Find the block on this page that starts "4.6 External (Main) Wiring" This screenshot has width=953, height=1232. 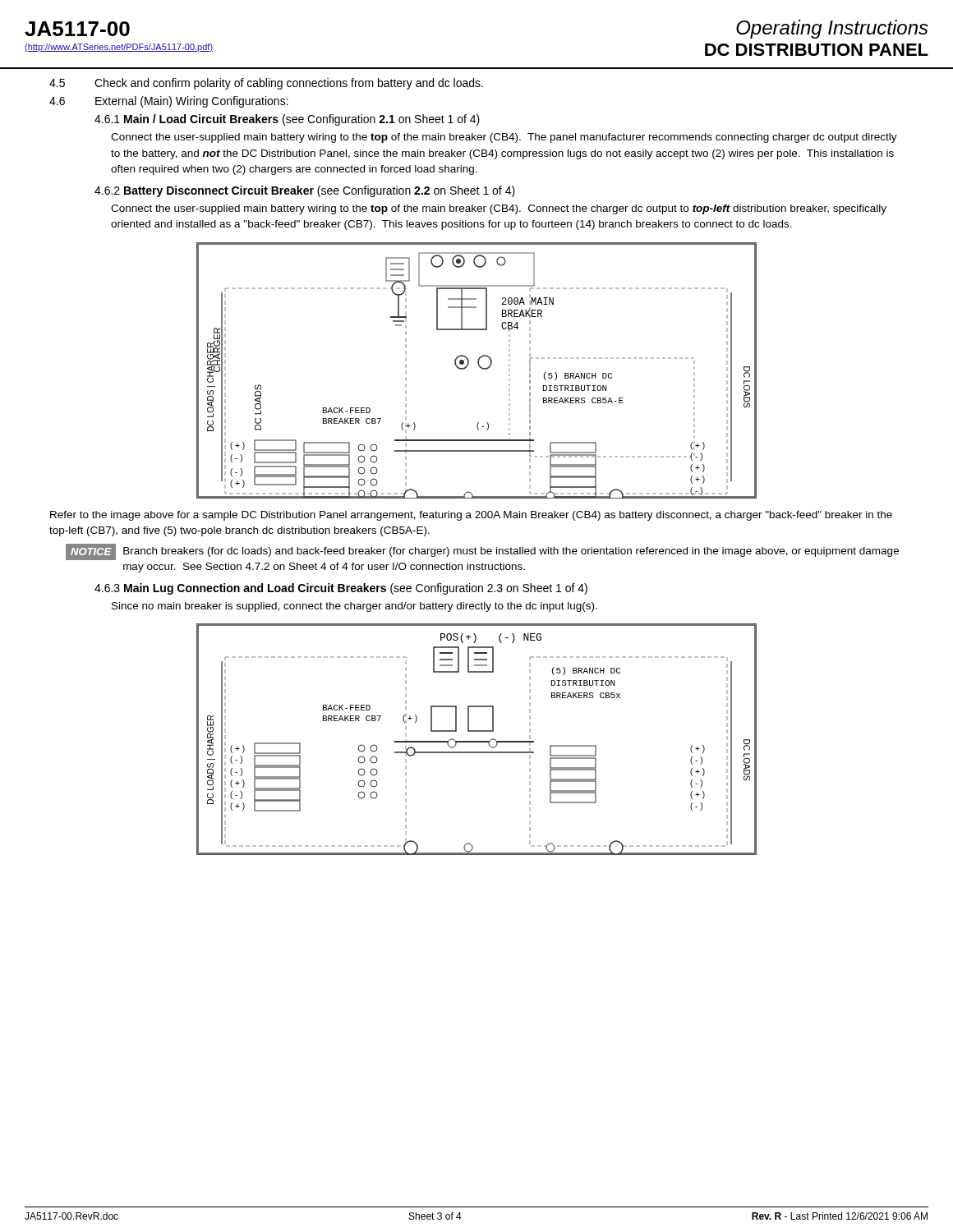click(x=169, y=102)
